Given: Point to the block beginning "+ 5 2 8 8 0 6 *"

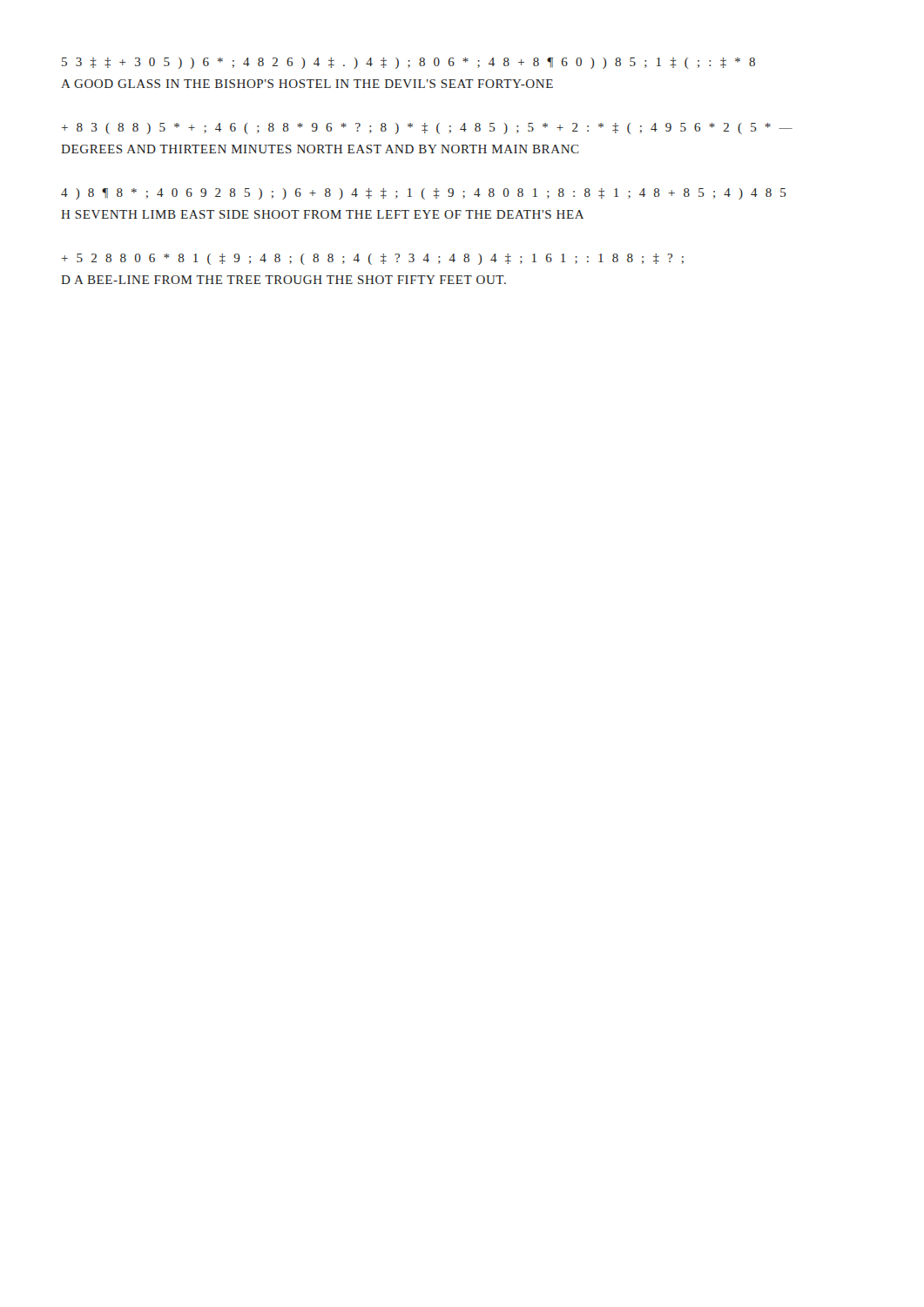Looking at the screenshot, I should [x=462, y=269].
